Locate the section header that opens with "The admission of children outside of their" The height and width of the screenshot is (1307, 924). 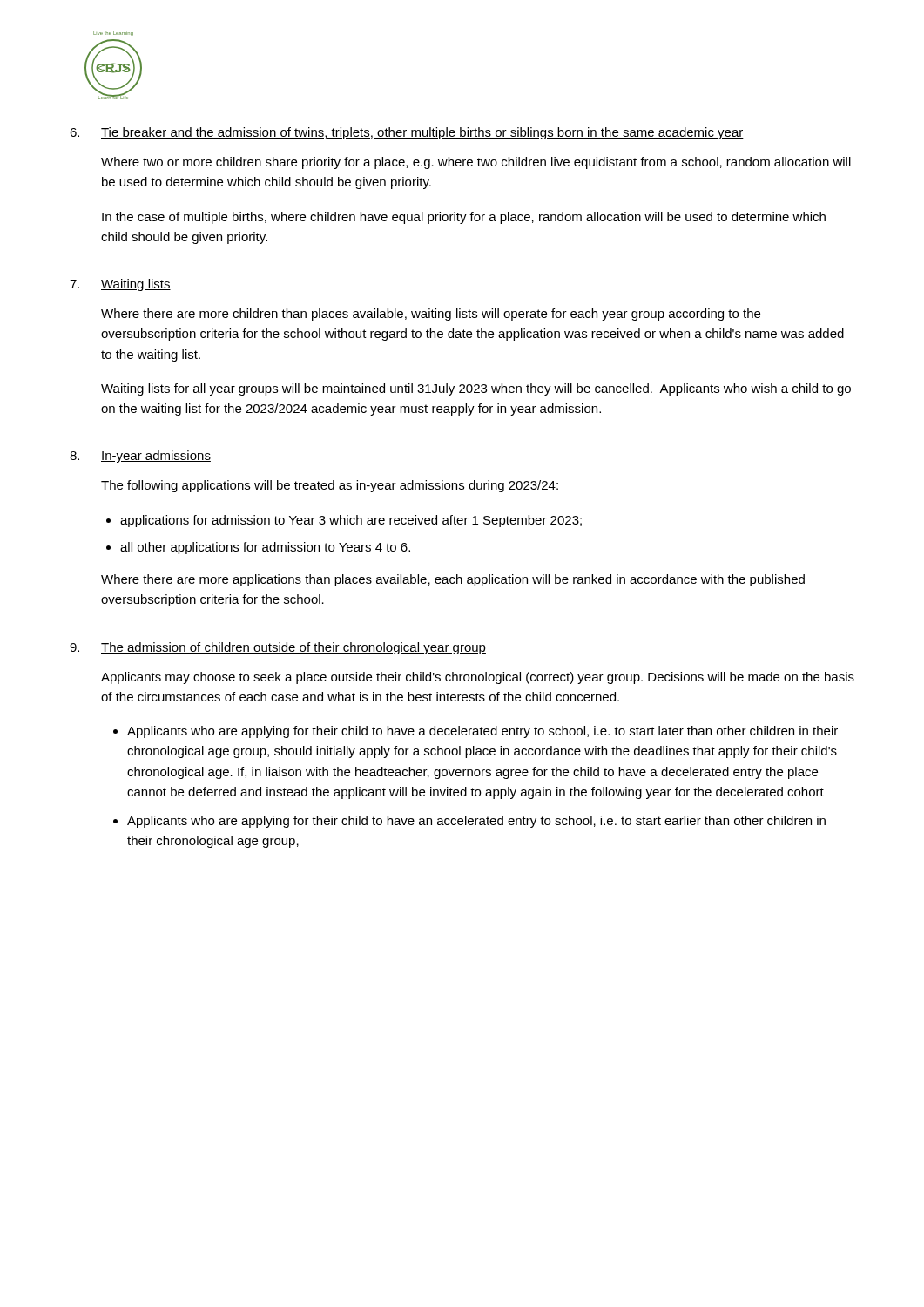(478, 647)
